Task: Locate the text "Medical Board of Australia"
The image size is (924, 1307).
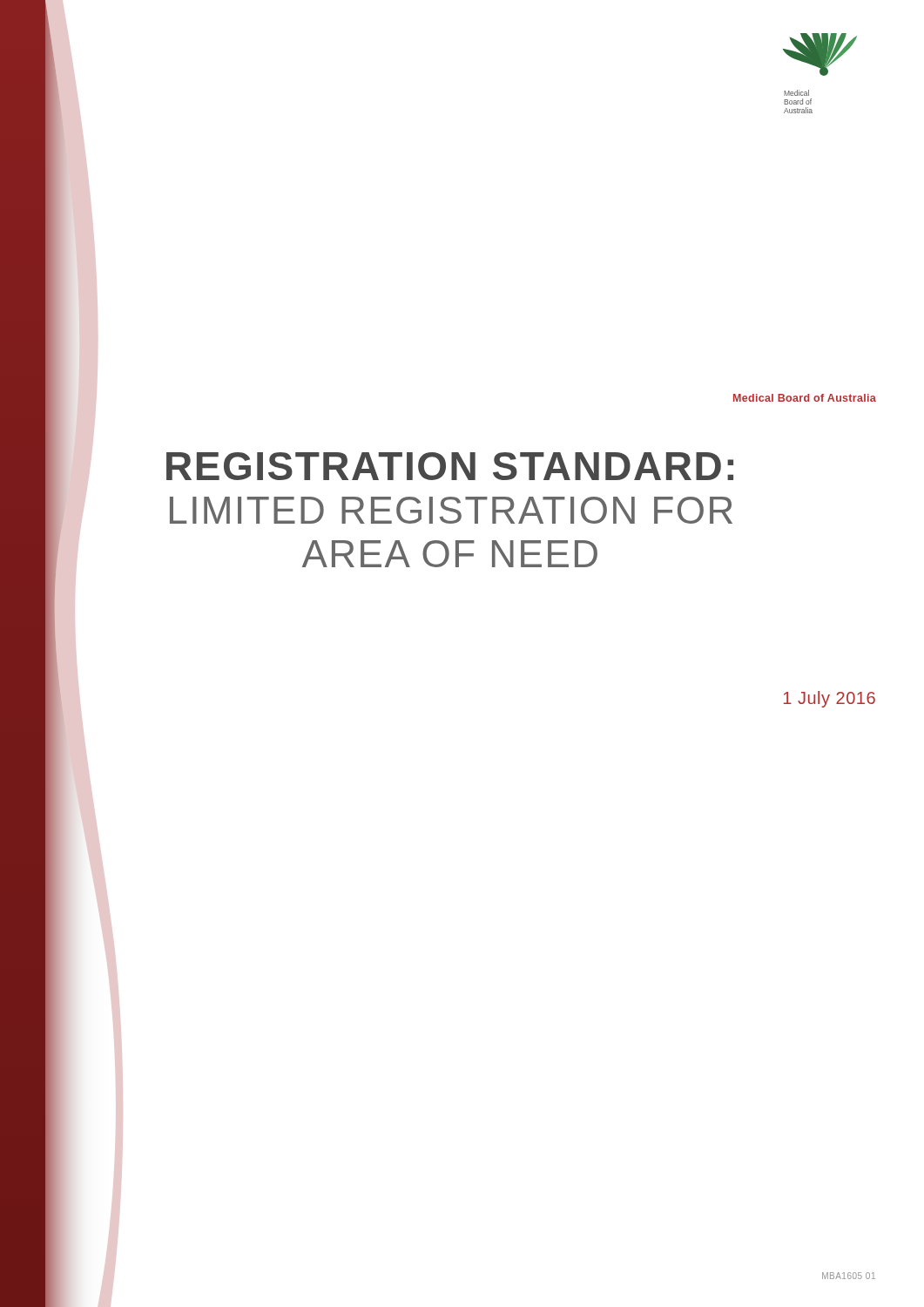Action: pos(804,398)
